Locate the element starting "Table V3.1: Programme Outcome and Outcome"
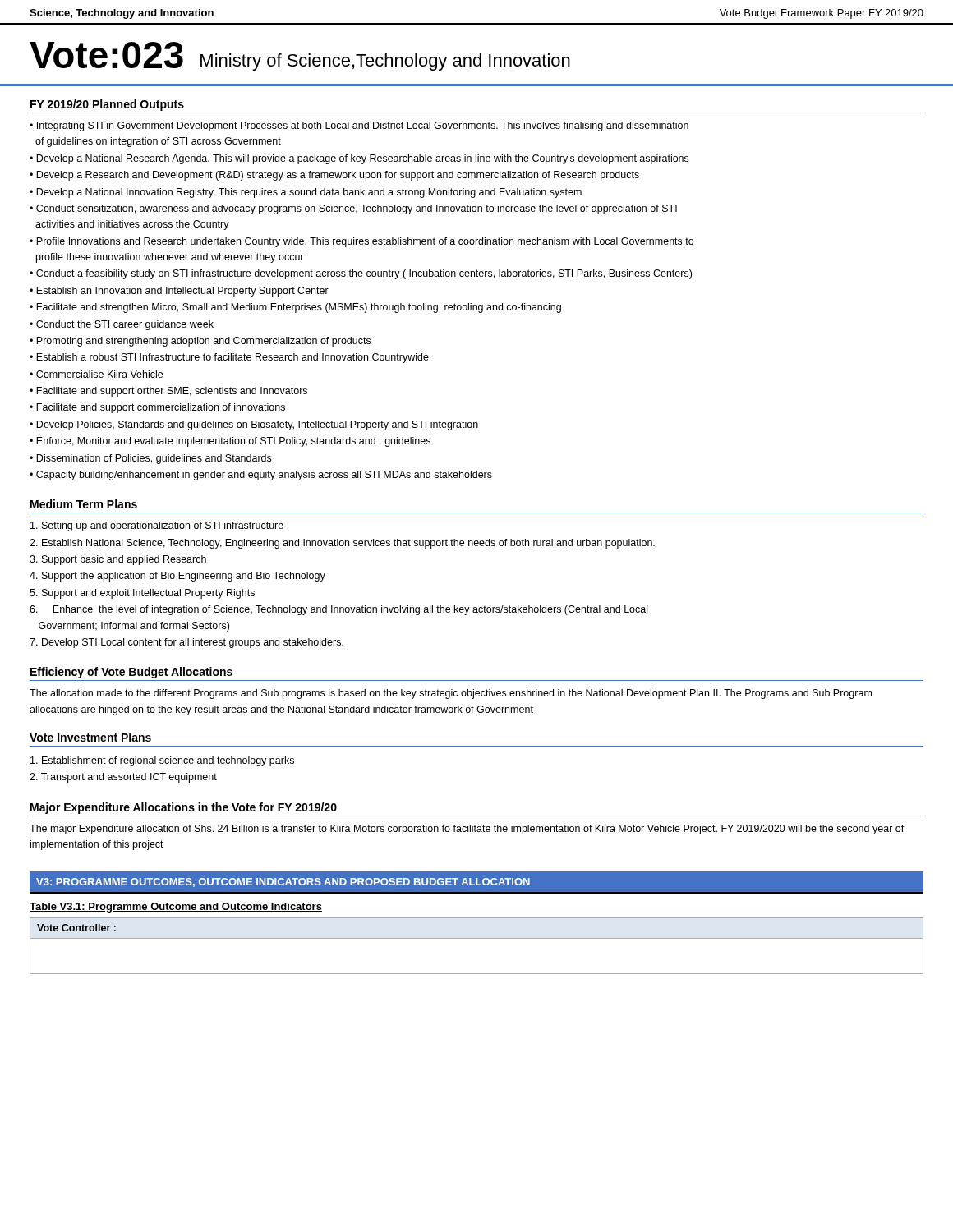 [176, 906]
